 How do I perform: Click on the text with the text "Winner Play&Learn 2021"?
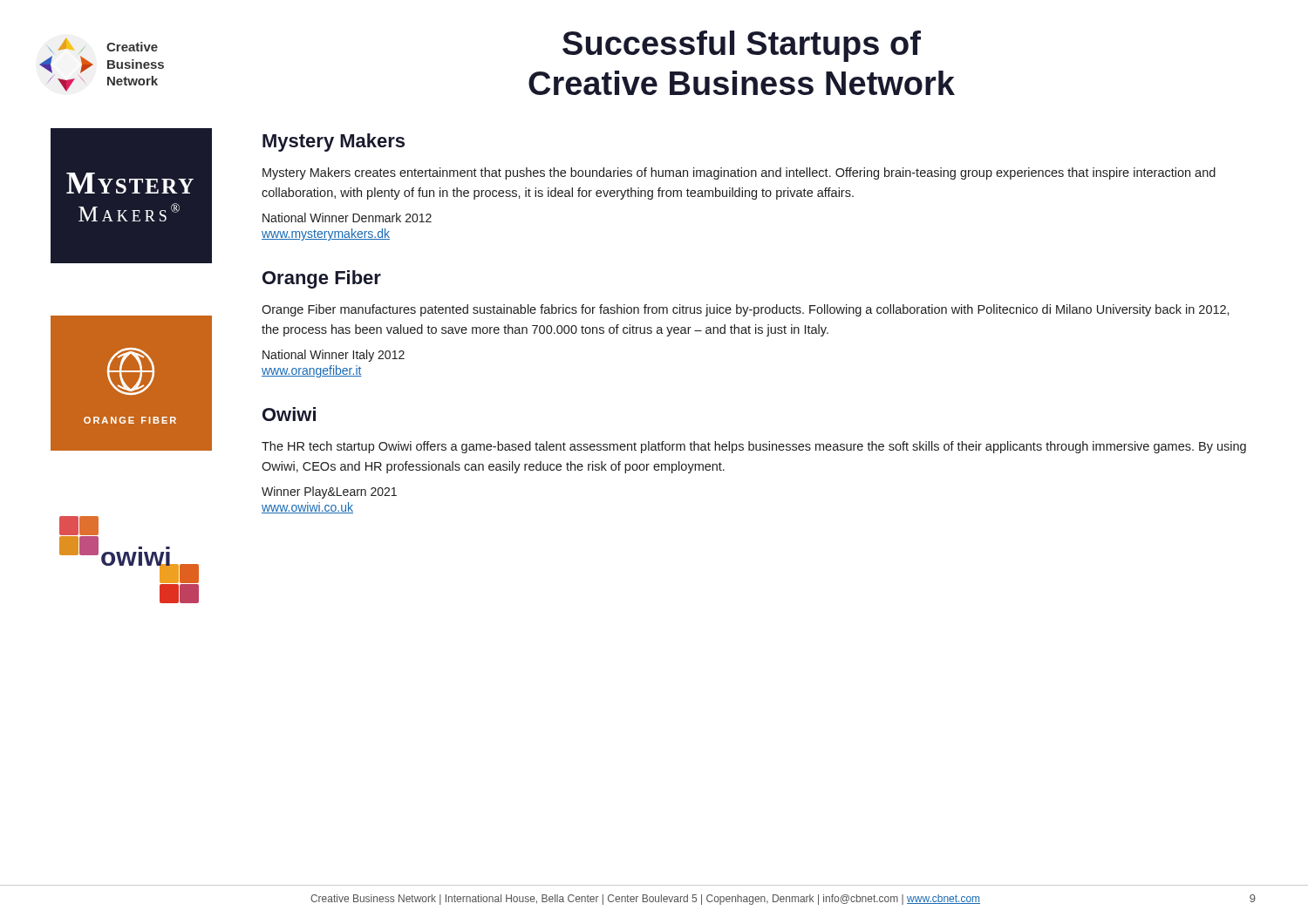pyautogui.click(x=329, y=492)
